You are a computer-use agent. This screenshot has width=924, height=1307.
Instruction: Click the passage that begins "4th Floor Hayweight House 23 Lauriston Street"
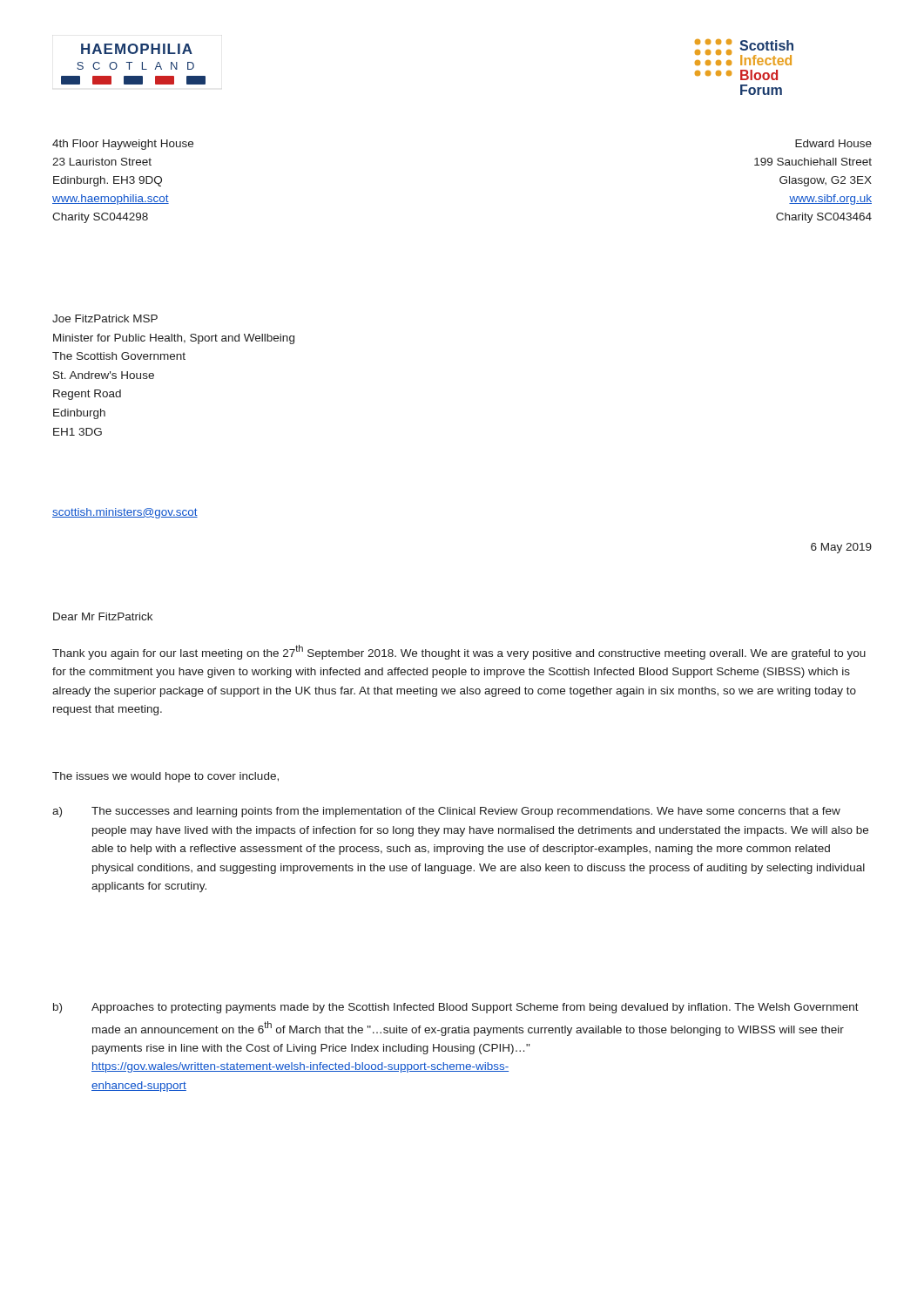123,180
